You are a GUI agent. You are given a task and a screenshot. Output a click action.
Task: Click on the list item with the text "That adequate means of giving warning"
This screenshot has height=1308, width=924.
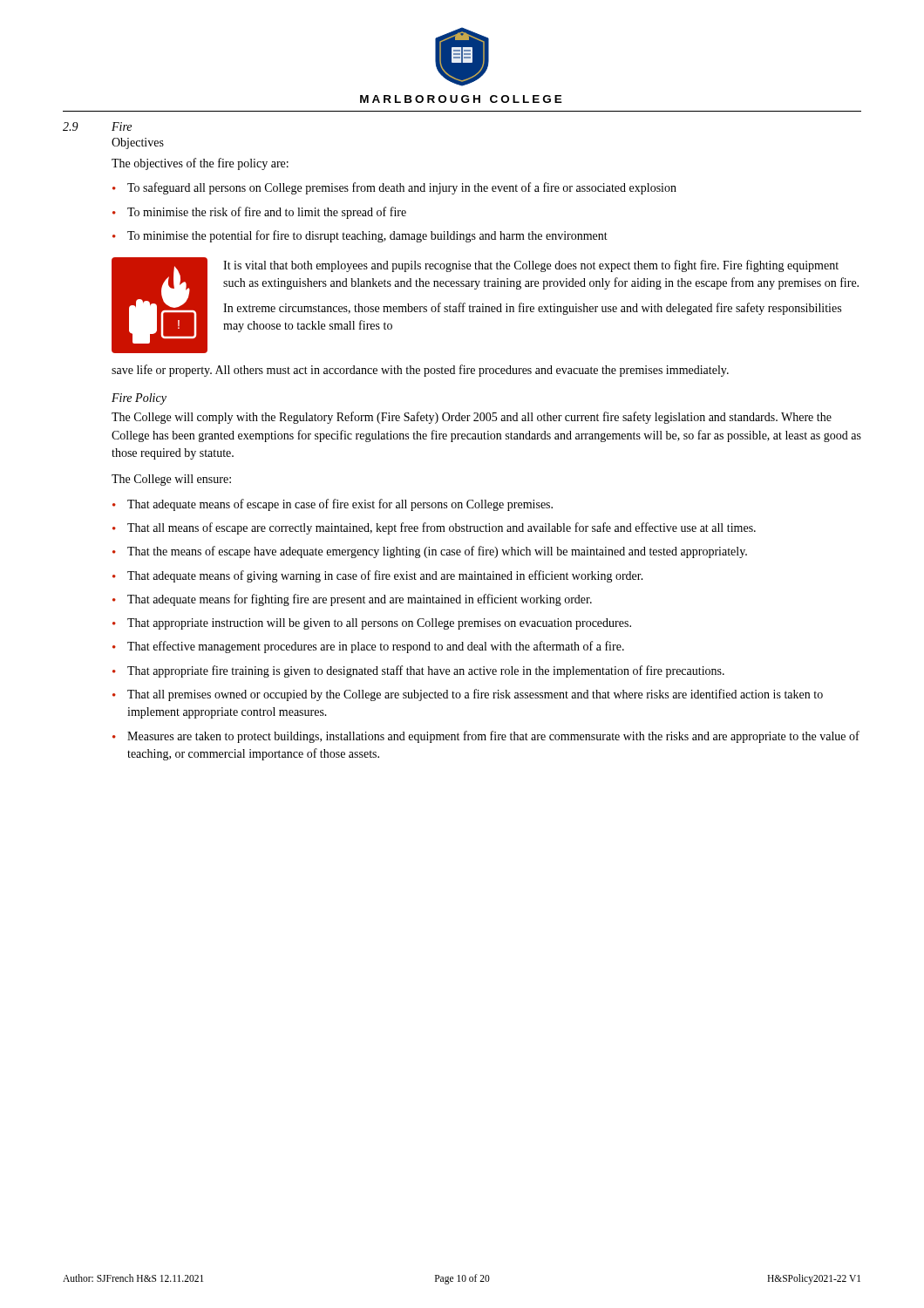385,576
